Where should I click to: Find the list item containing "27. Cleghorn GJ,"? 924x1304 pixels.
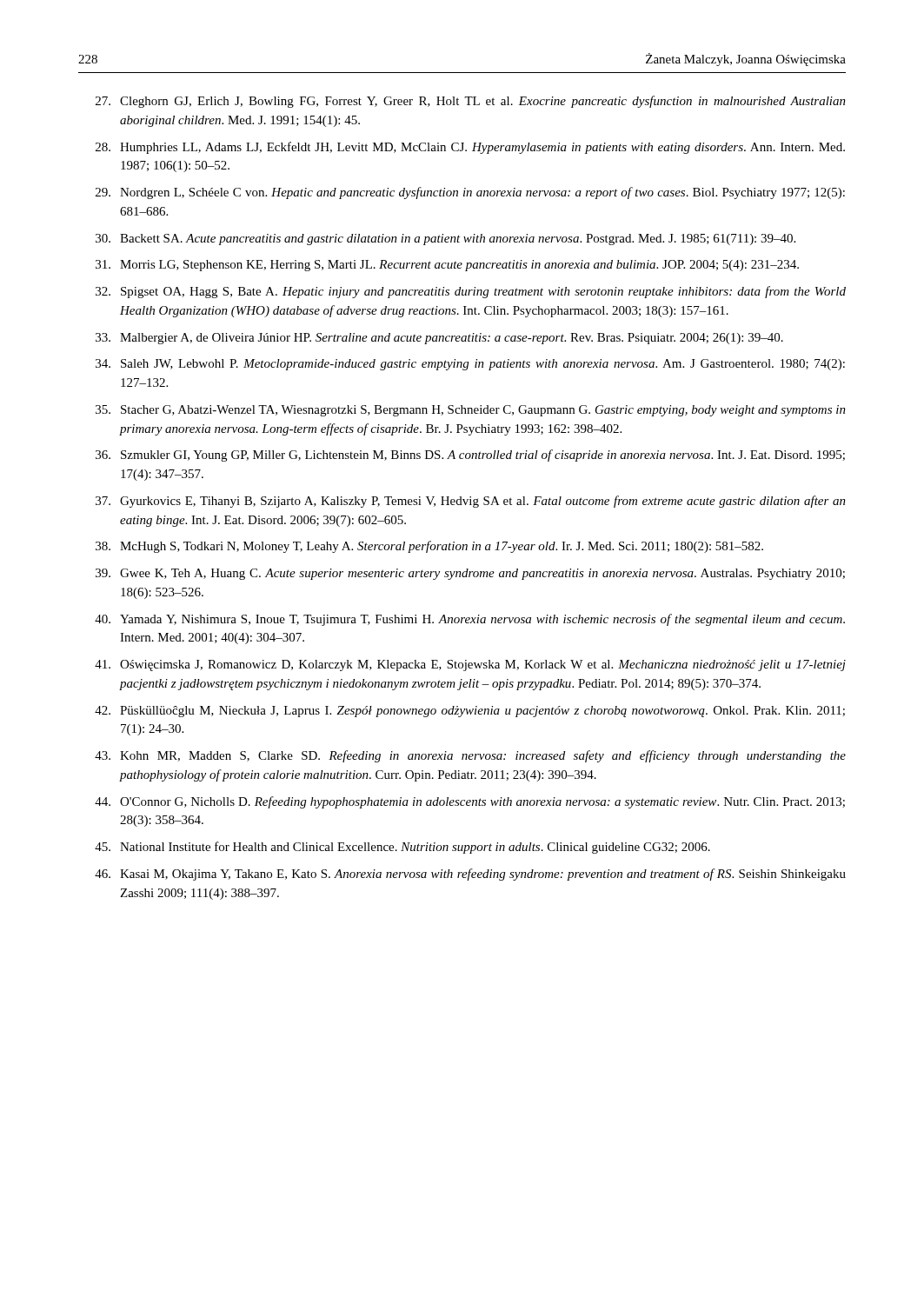[462, 111]
